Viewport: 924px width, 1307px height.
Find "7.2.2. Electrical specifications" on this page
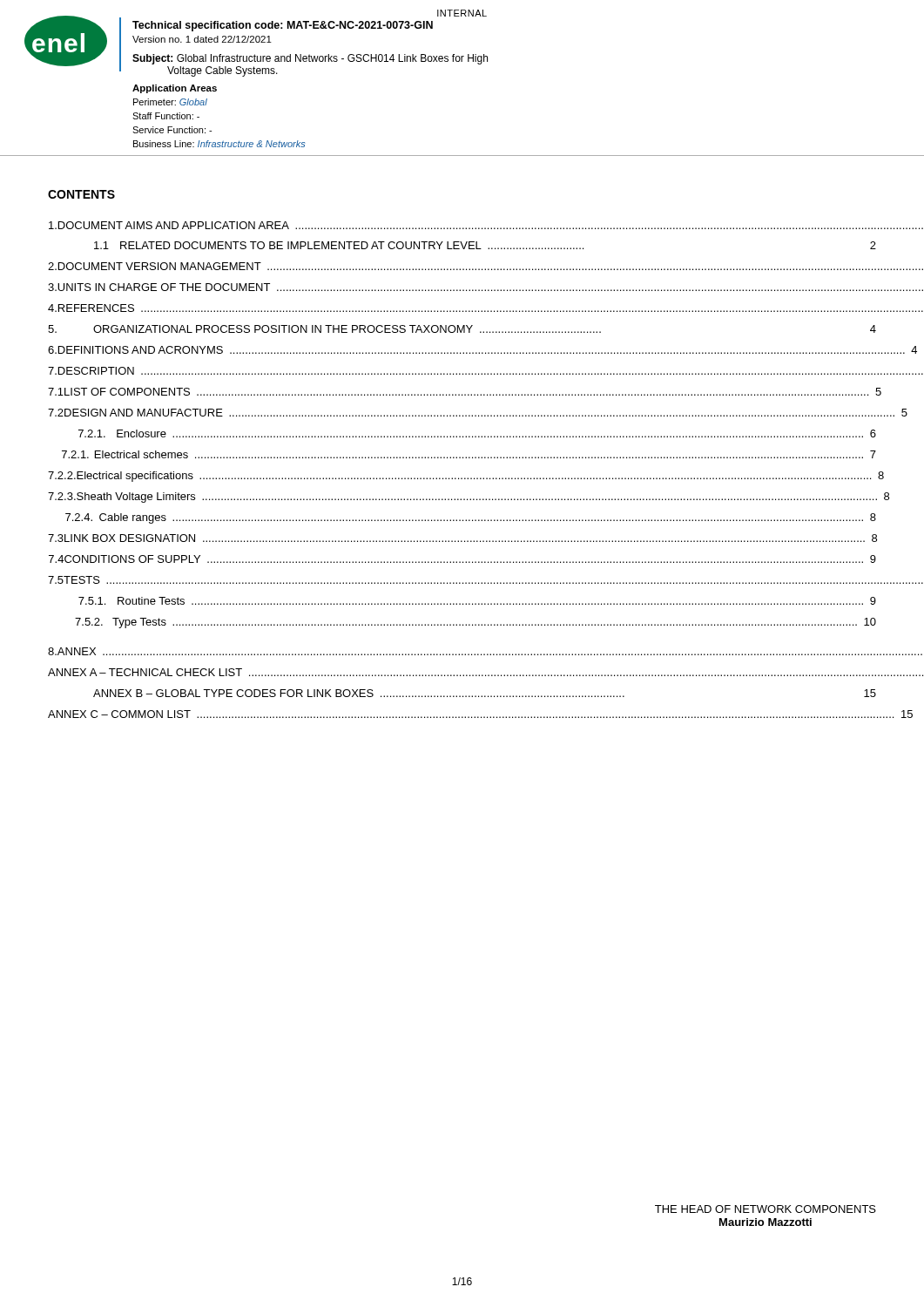point(462,475)
